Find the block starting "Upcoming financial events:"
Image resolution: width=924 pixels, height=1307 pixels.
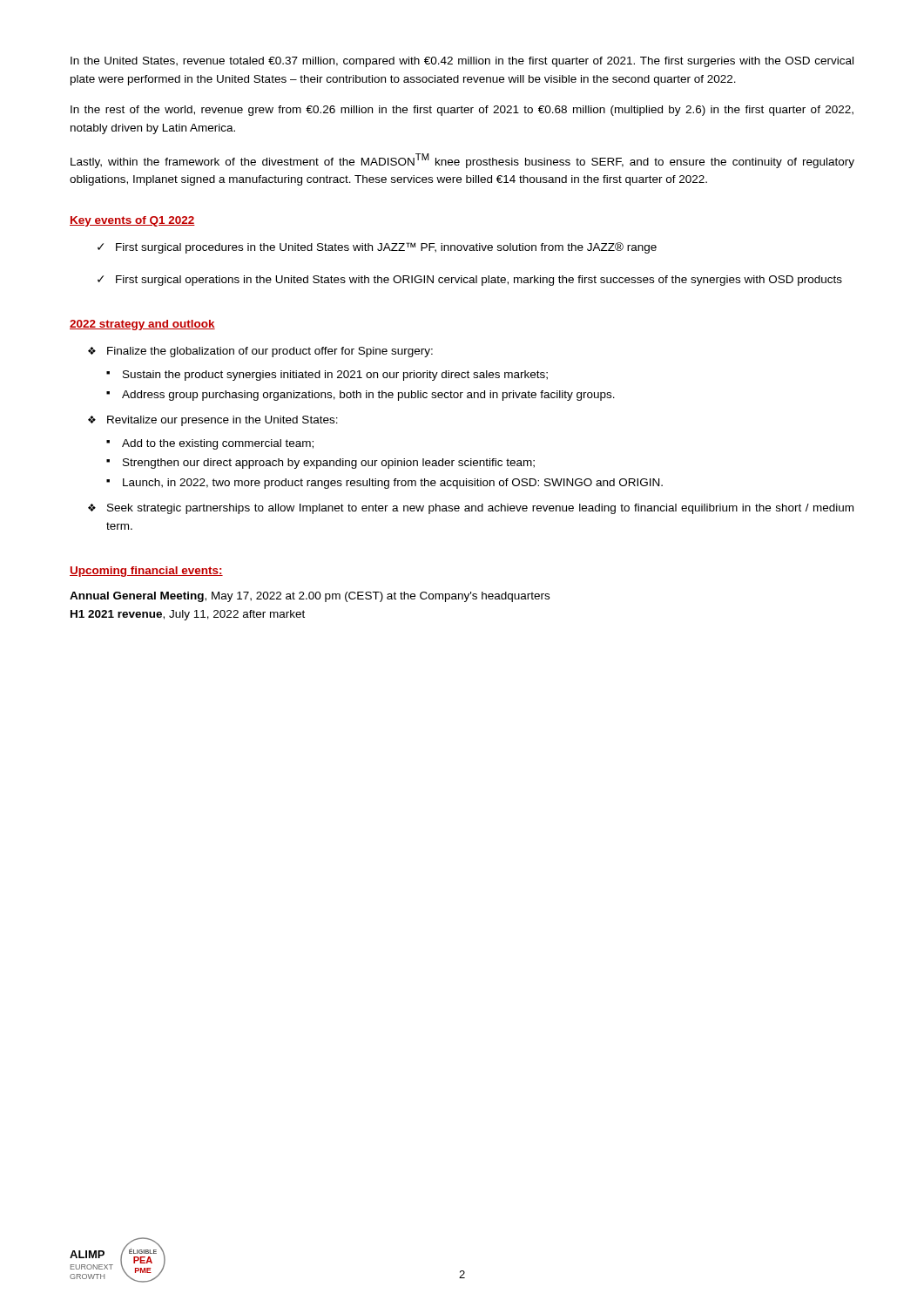tap(146, 570)
